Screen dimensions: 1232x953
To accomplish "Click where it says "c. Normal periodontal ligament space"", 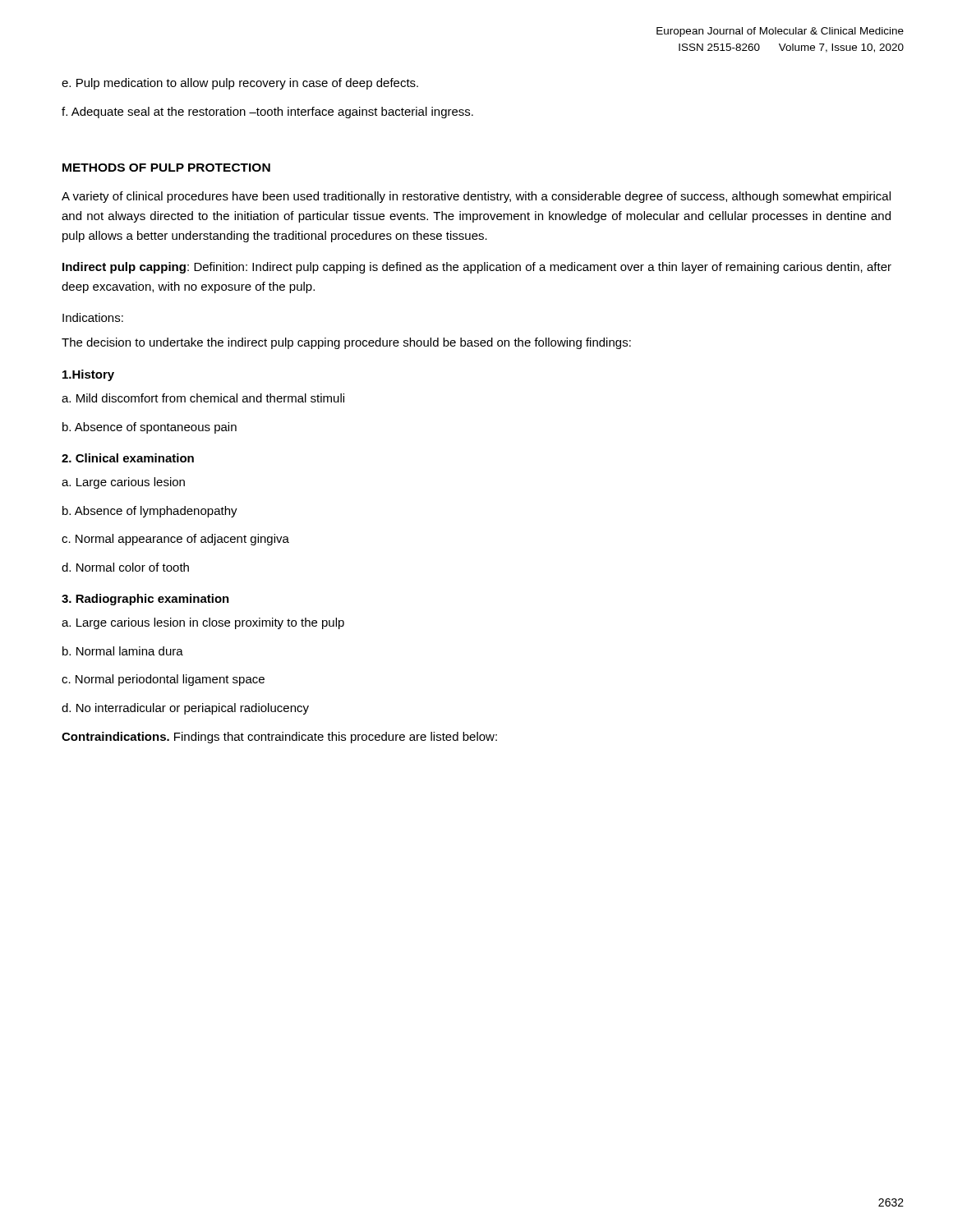I will tap(163, 679).
